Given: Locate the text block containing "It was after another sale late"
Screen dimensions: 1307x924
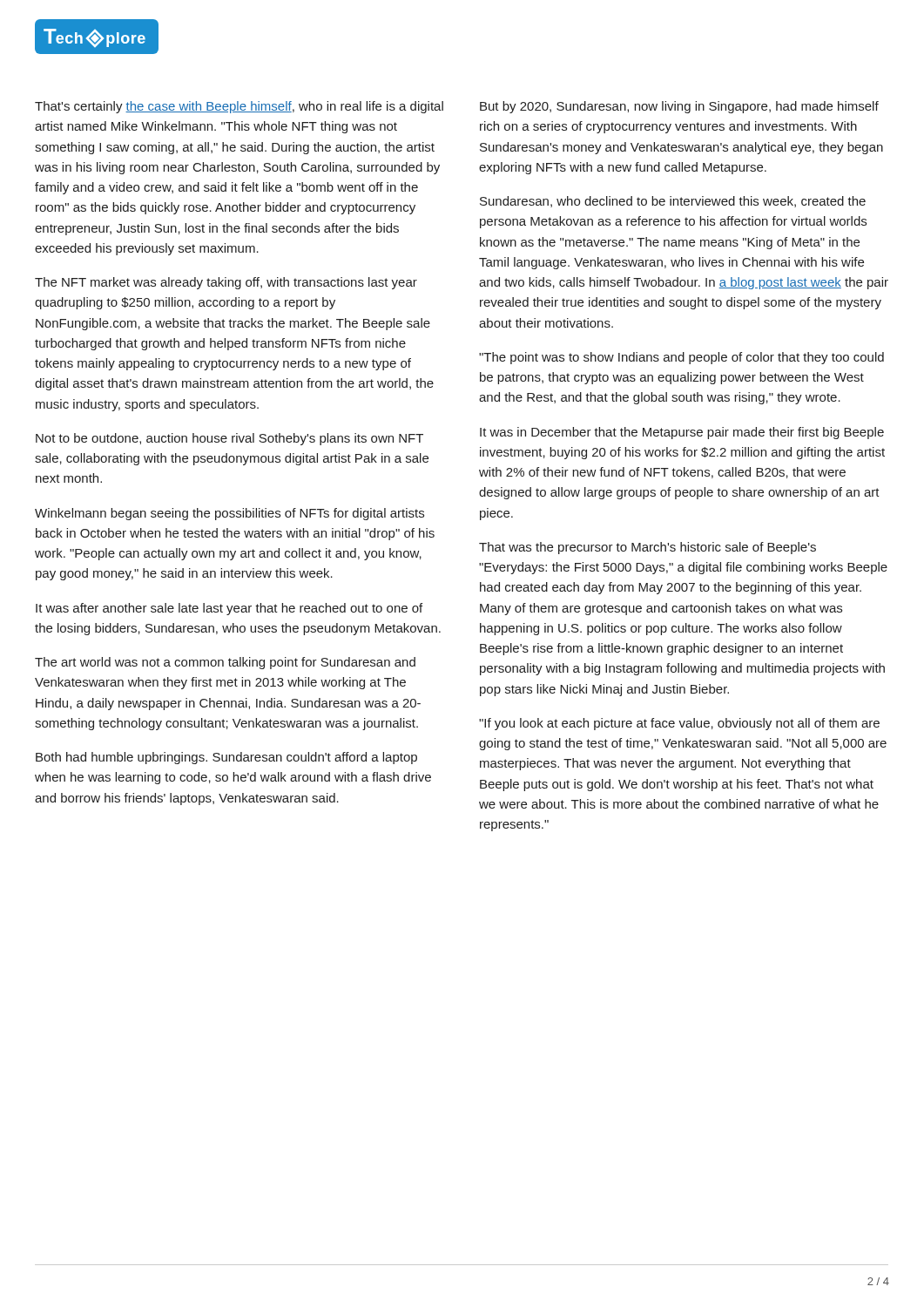Looking at the screenshot, I should tap(240, 618).
